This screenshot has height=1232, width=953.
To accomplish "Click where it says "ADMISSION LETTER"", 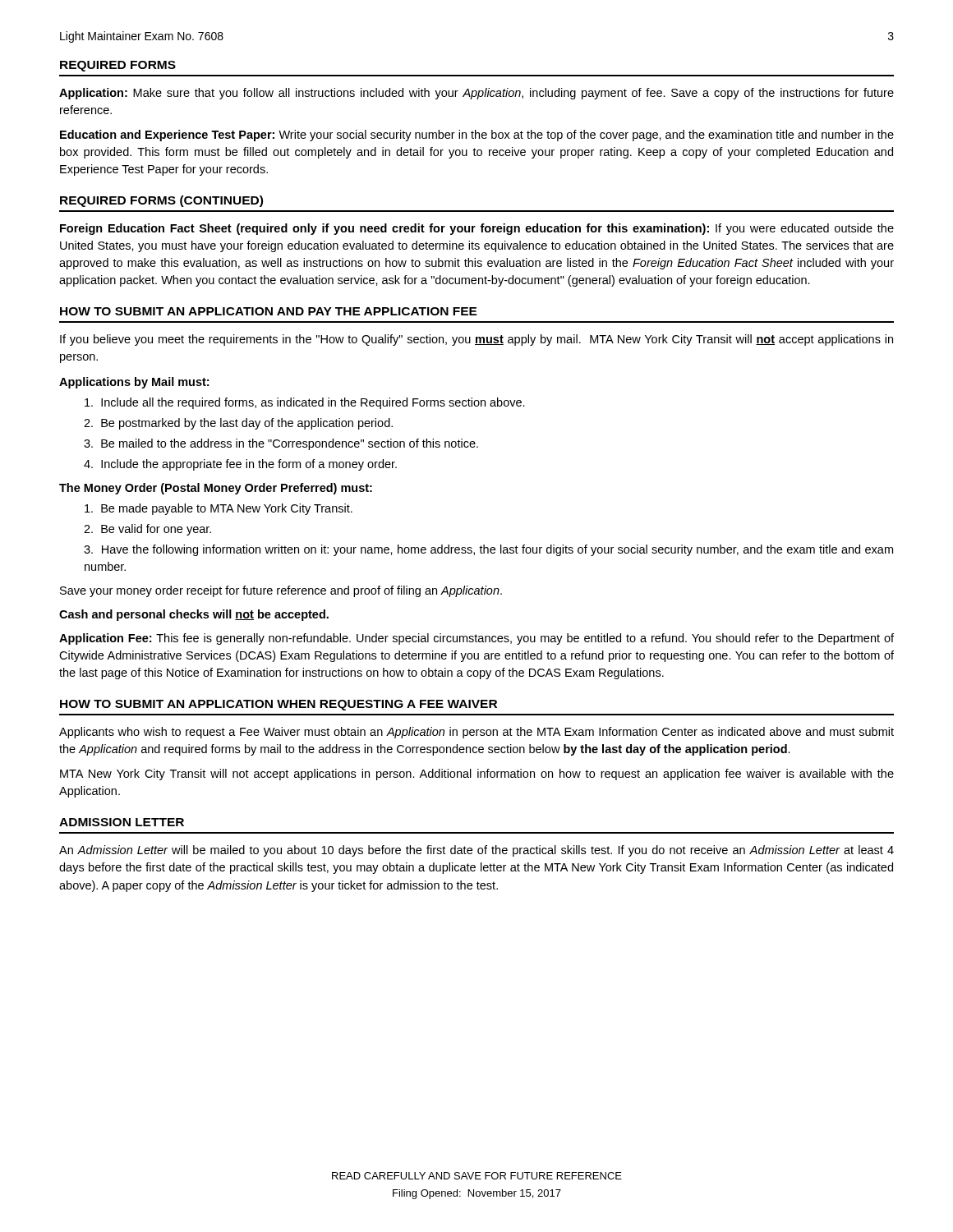I will pos(122,822).
